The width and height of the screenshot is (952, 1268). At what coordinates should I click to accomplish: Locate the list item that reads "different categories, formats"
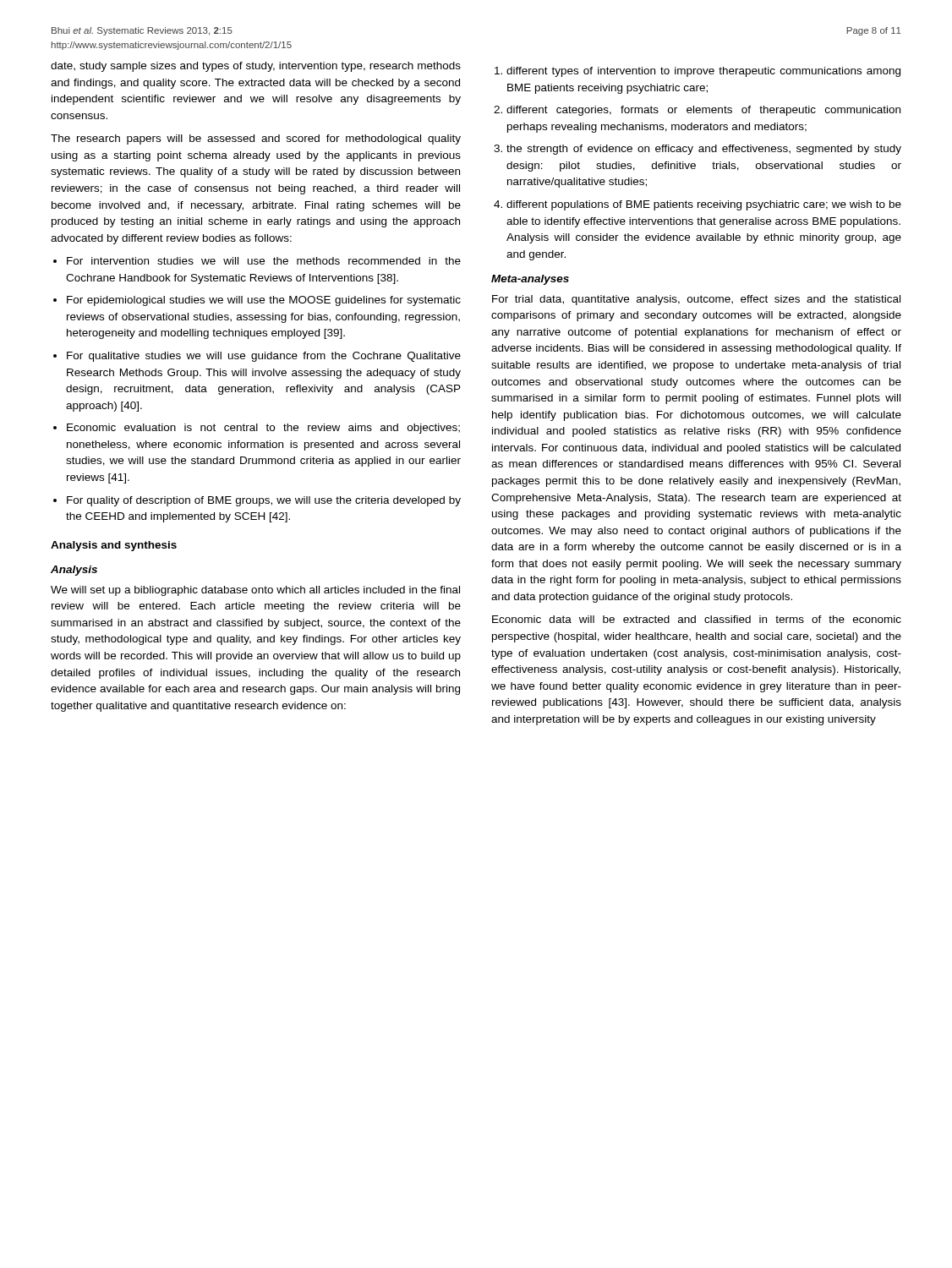click(704, 118)
